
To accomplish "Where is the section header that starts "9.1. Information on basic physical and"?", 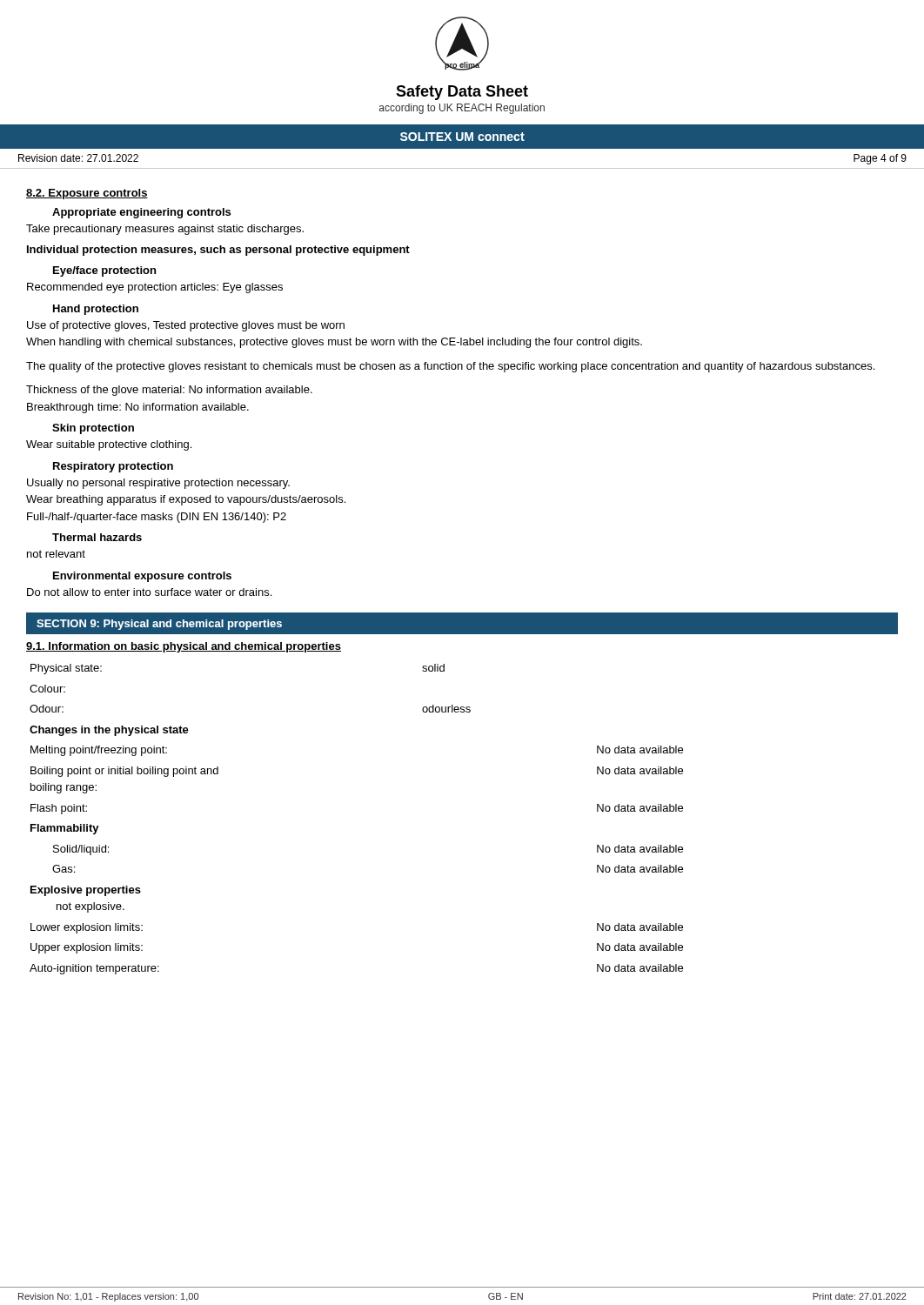I will click(x=184, y=646).
